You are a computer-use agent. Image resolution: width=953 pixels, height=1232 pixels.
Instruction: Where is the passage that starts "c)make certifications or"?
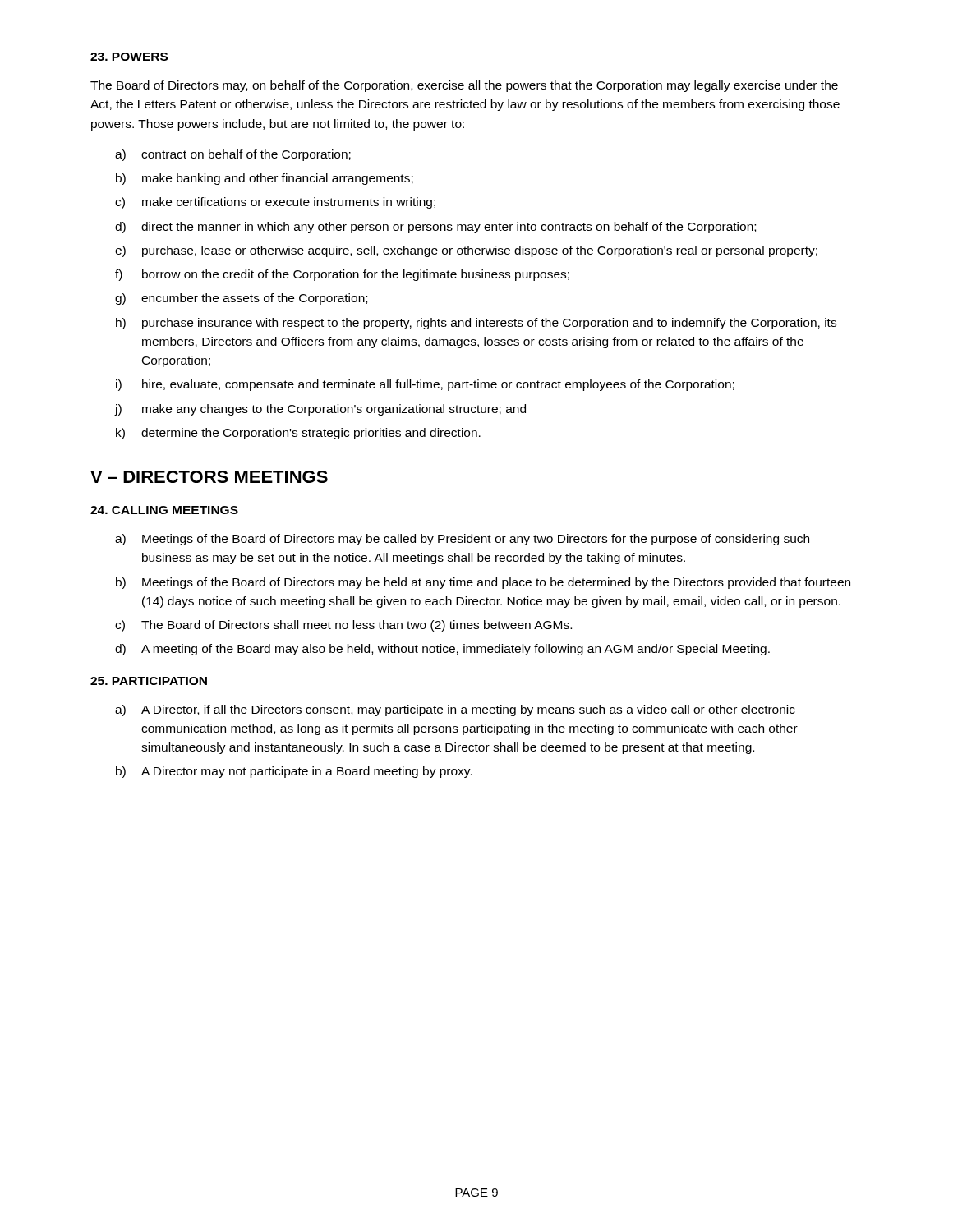click(x=275, y=203)
